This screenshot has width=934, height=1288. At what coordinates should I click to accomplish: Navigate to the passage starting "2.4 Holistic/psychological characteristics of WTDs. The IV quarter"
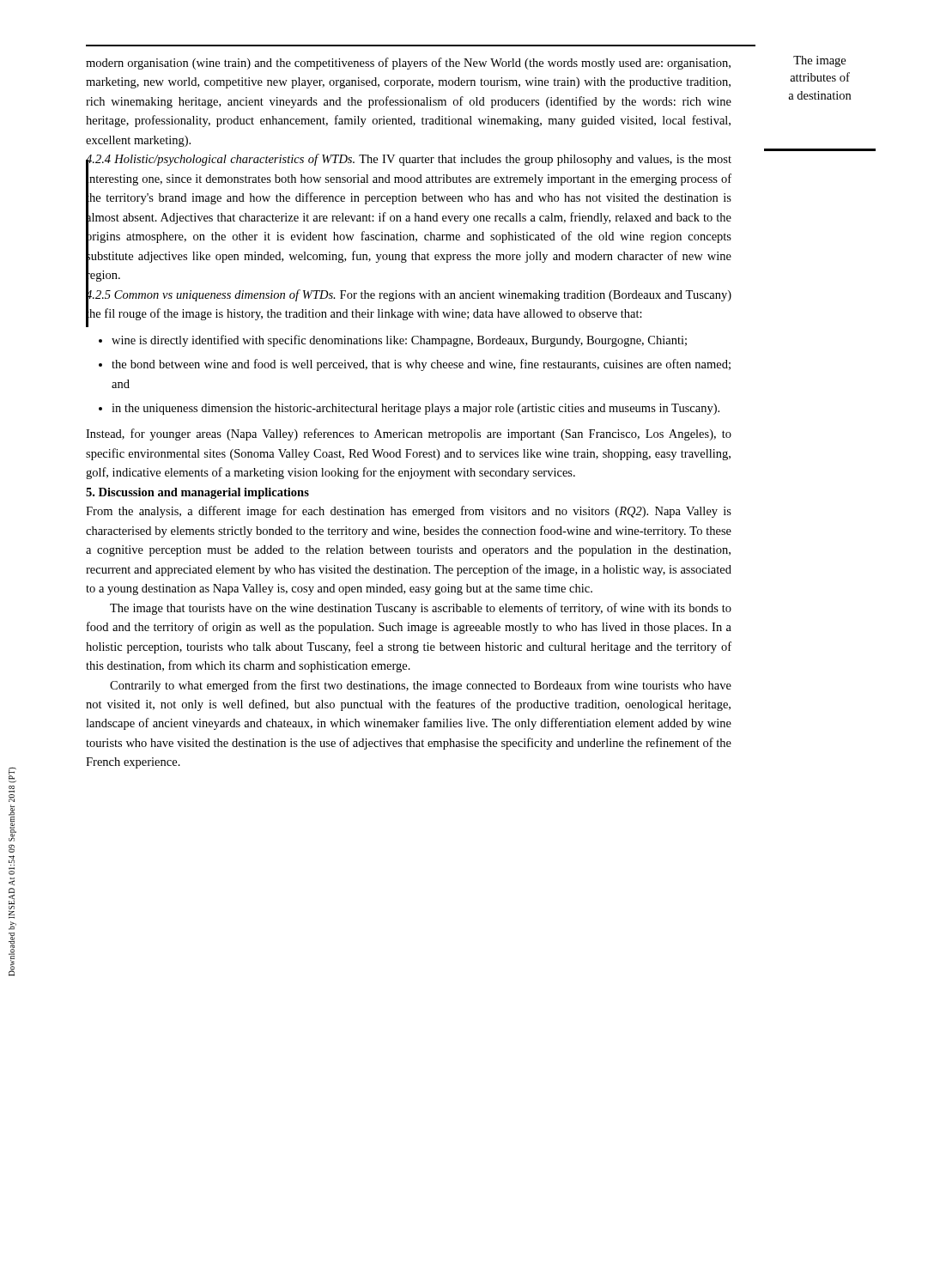click(409, 217)
